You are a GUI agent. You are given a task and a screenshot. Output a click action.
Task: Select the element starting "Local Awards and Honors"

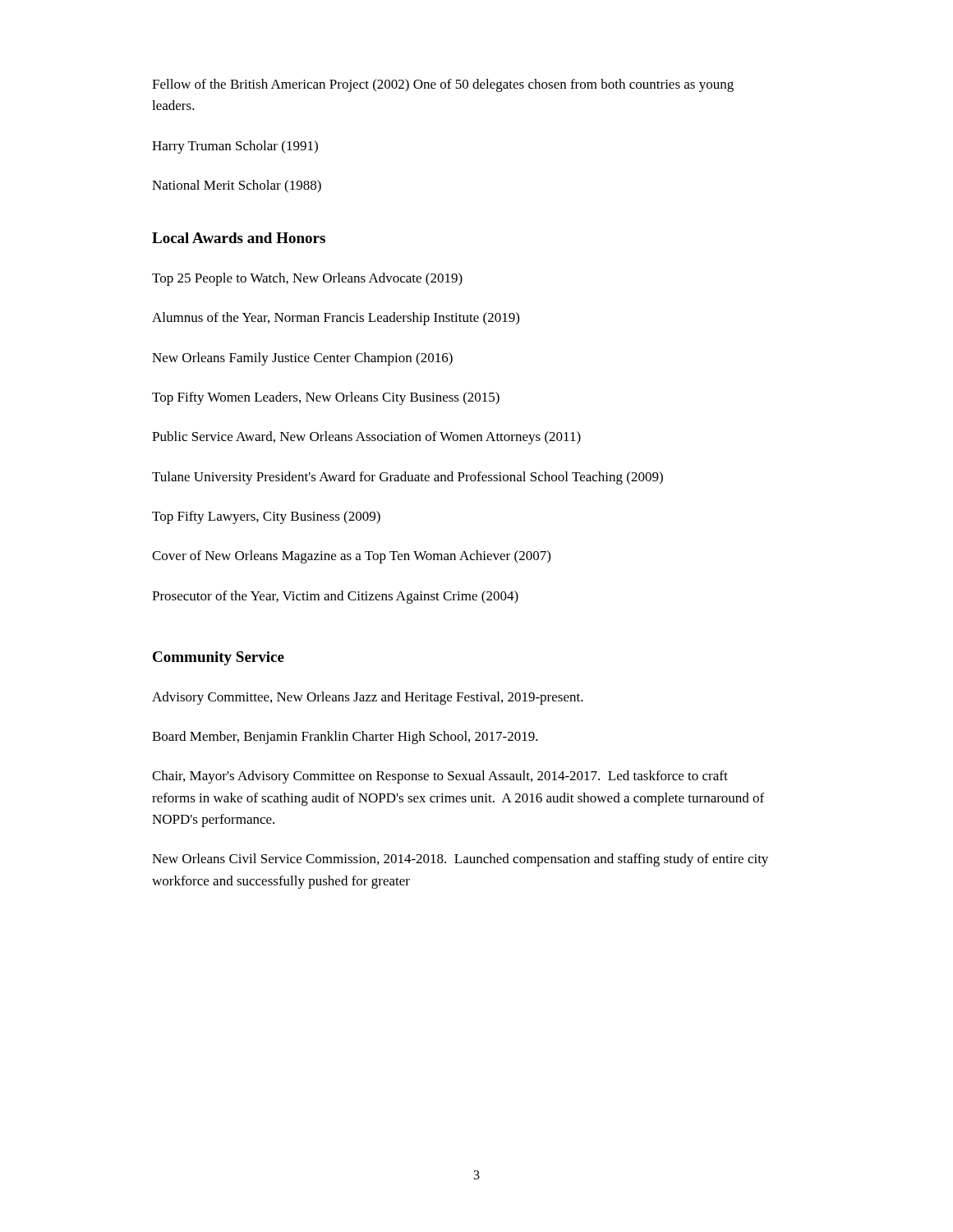point(239,238)
